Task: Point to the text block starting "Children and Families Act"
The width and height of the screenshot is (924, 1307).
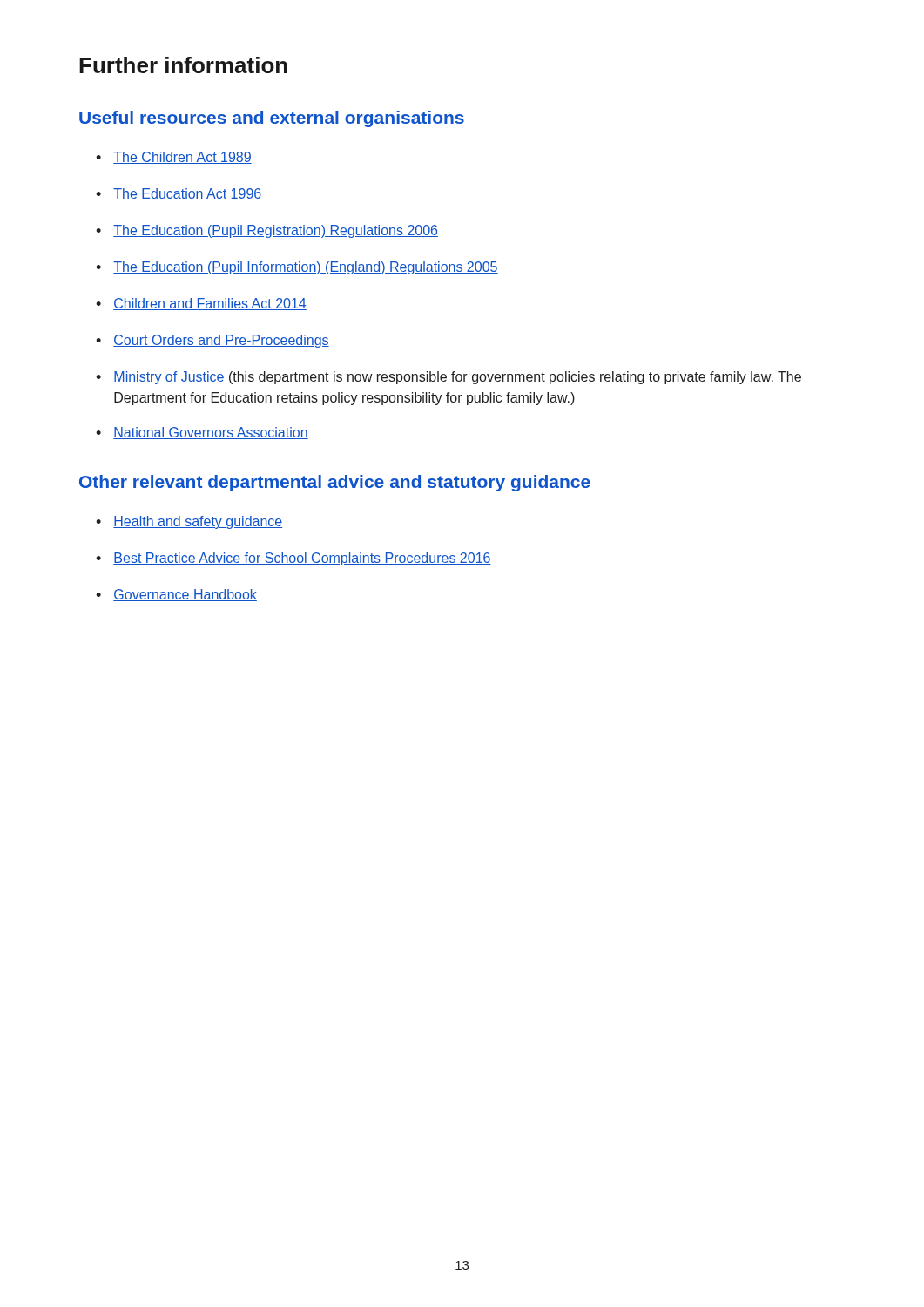Action: pos(201,304)
